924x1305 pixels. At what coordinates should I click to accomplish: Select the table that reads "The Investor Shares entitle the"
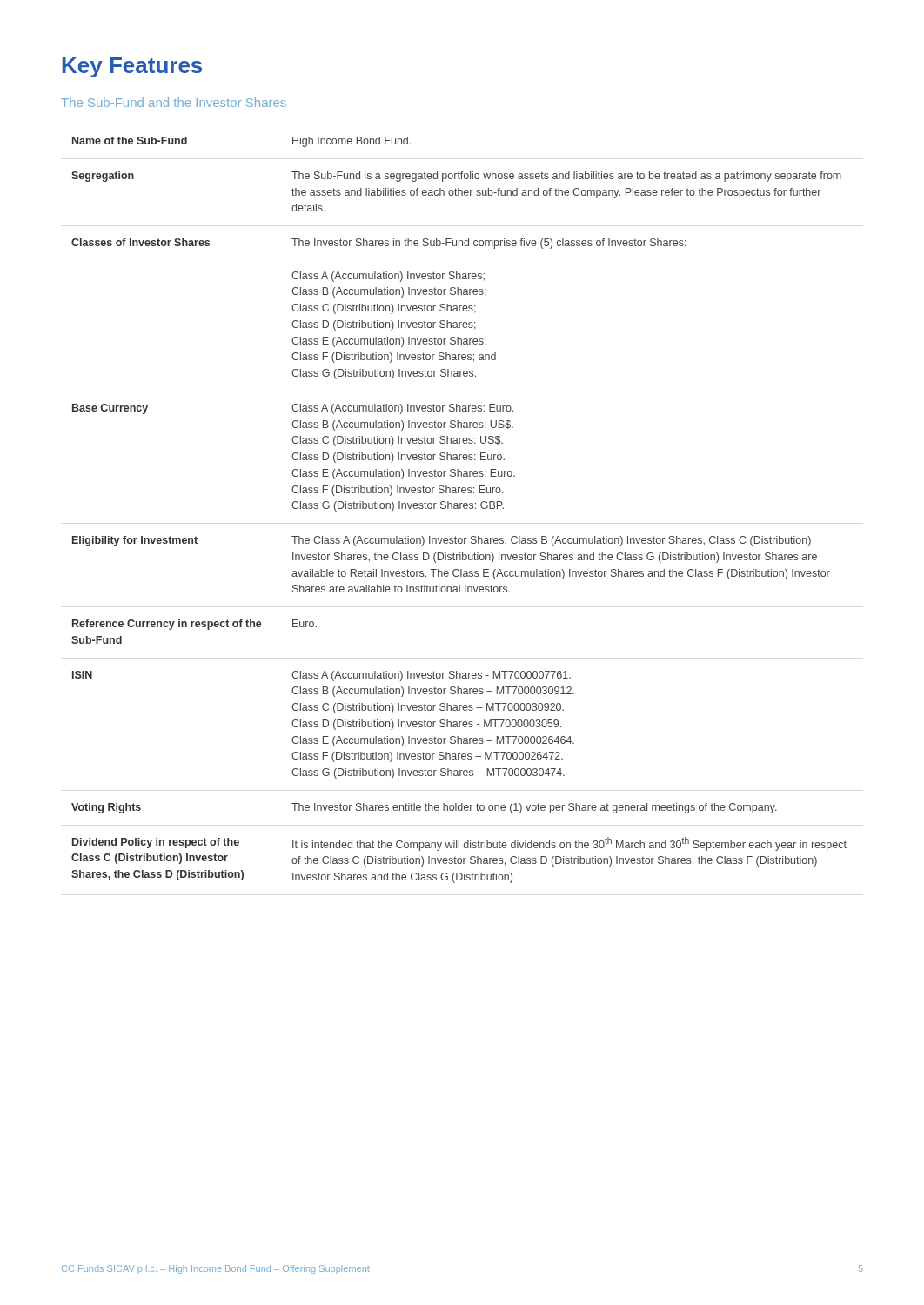click(x=462, y=509)
